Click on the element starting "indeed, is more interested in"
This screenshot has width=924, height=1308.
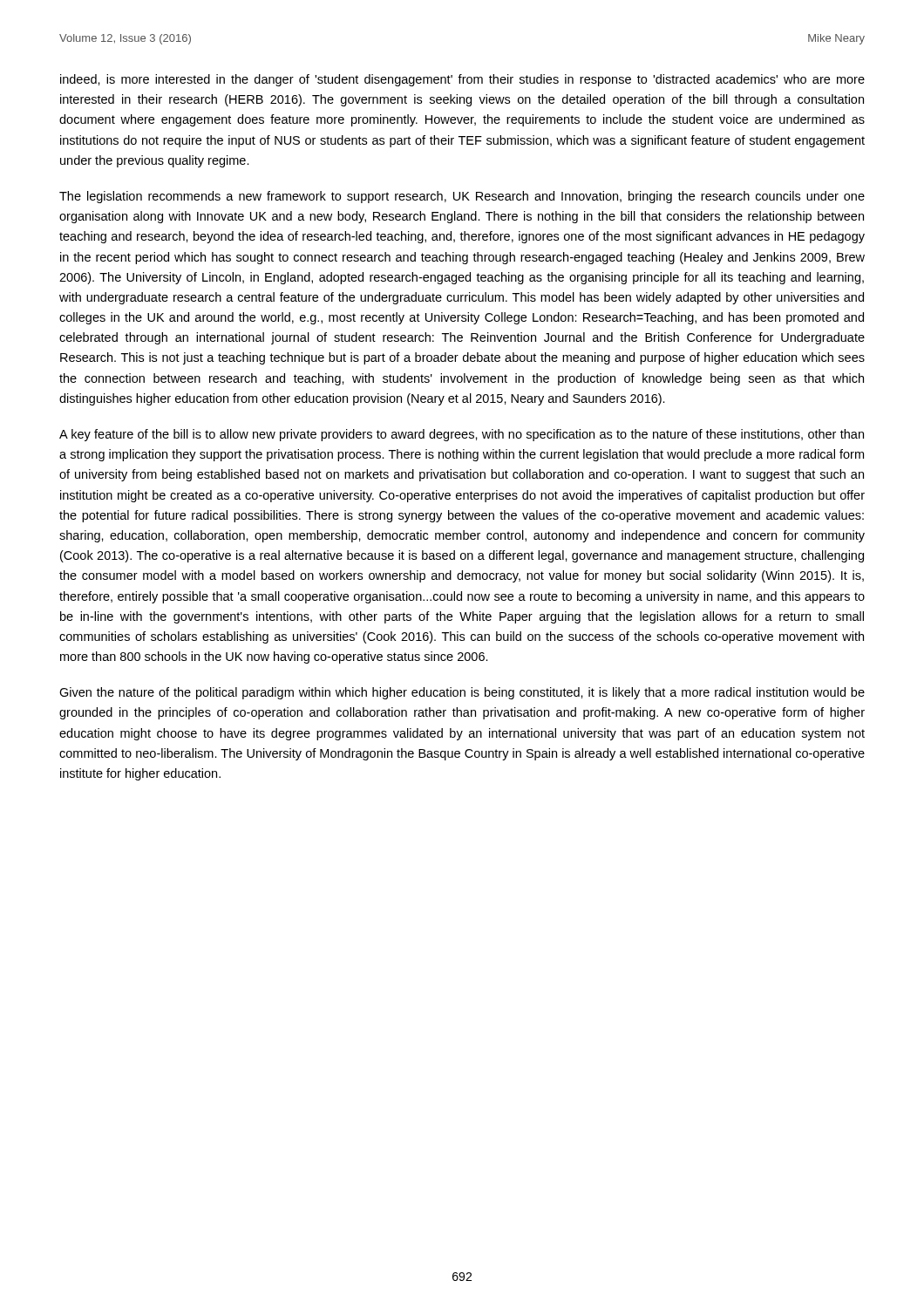[462, 120]
